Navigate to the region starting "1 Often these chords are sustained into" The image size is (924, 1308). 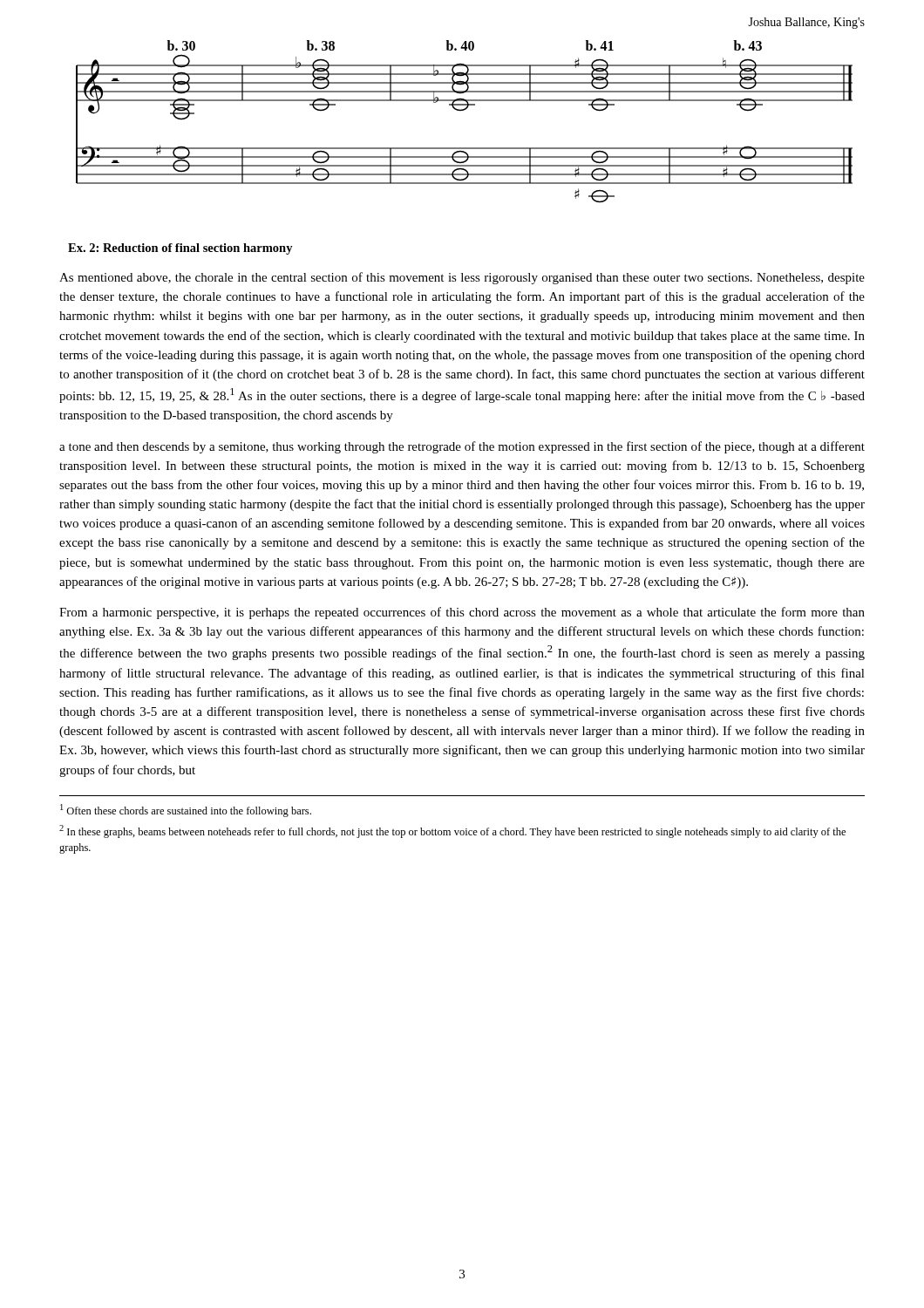186,809
